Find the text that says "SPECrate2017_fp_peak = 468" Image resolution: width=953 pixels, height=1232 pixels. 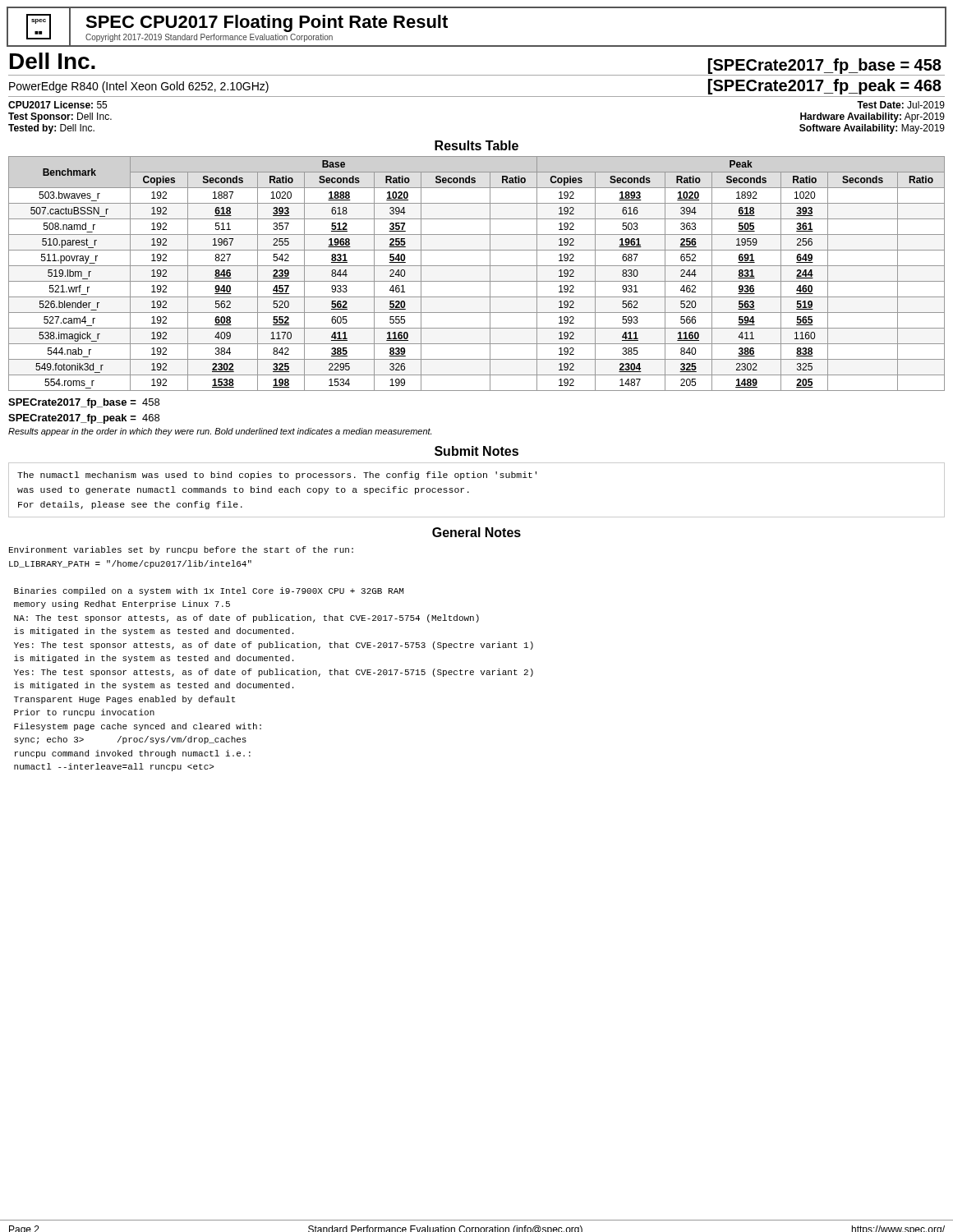point(84,418)
